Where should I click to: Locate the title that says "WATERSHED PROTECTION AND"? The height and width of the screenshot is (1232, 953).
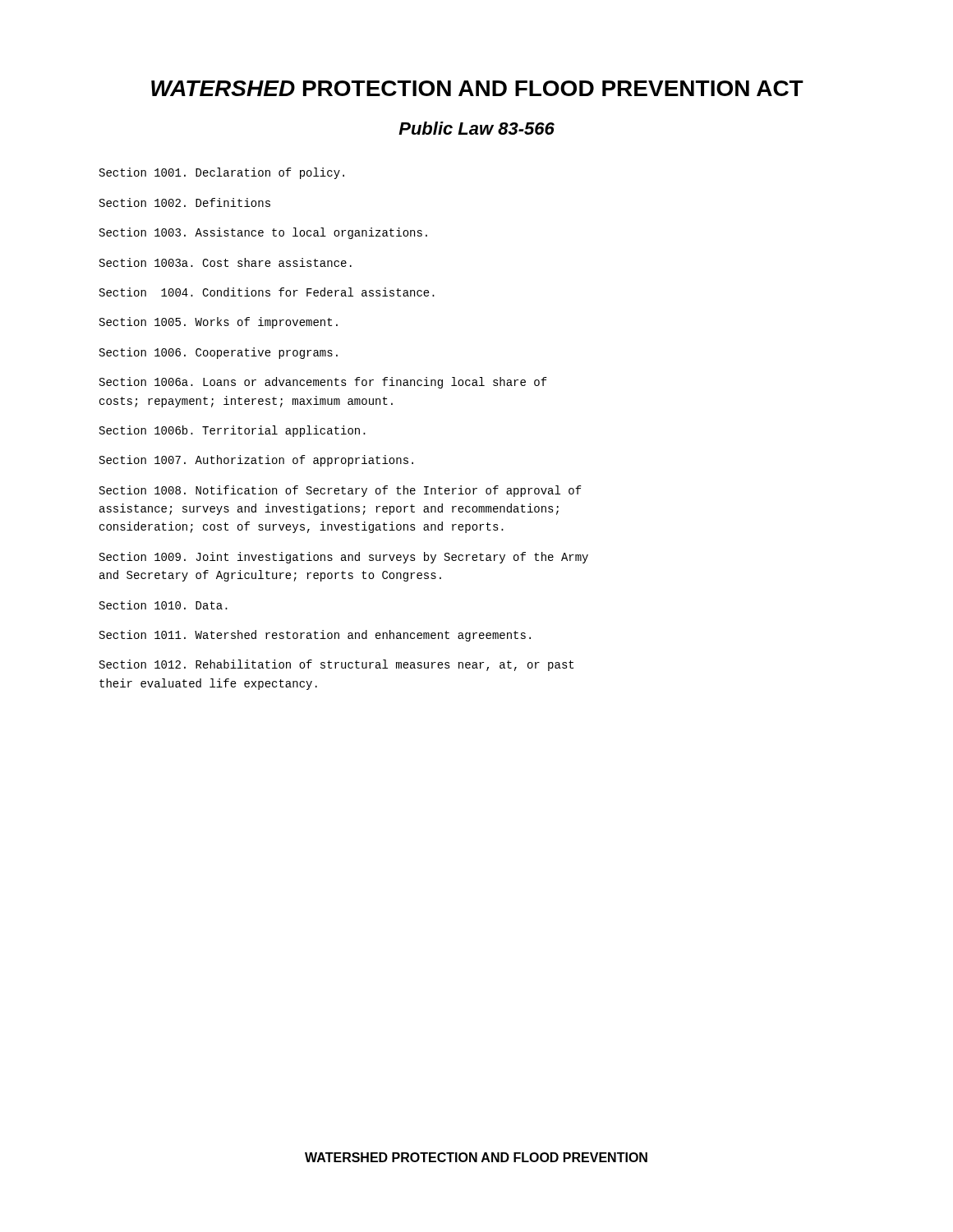click(476, 107)
